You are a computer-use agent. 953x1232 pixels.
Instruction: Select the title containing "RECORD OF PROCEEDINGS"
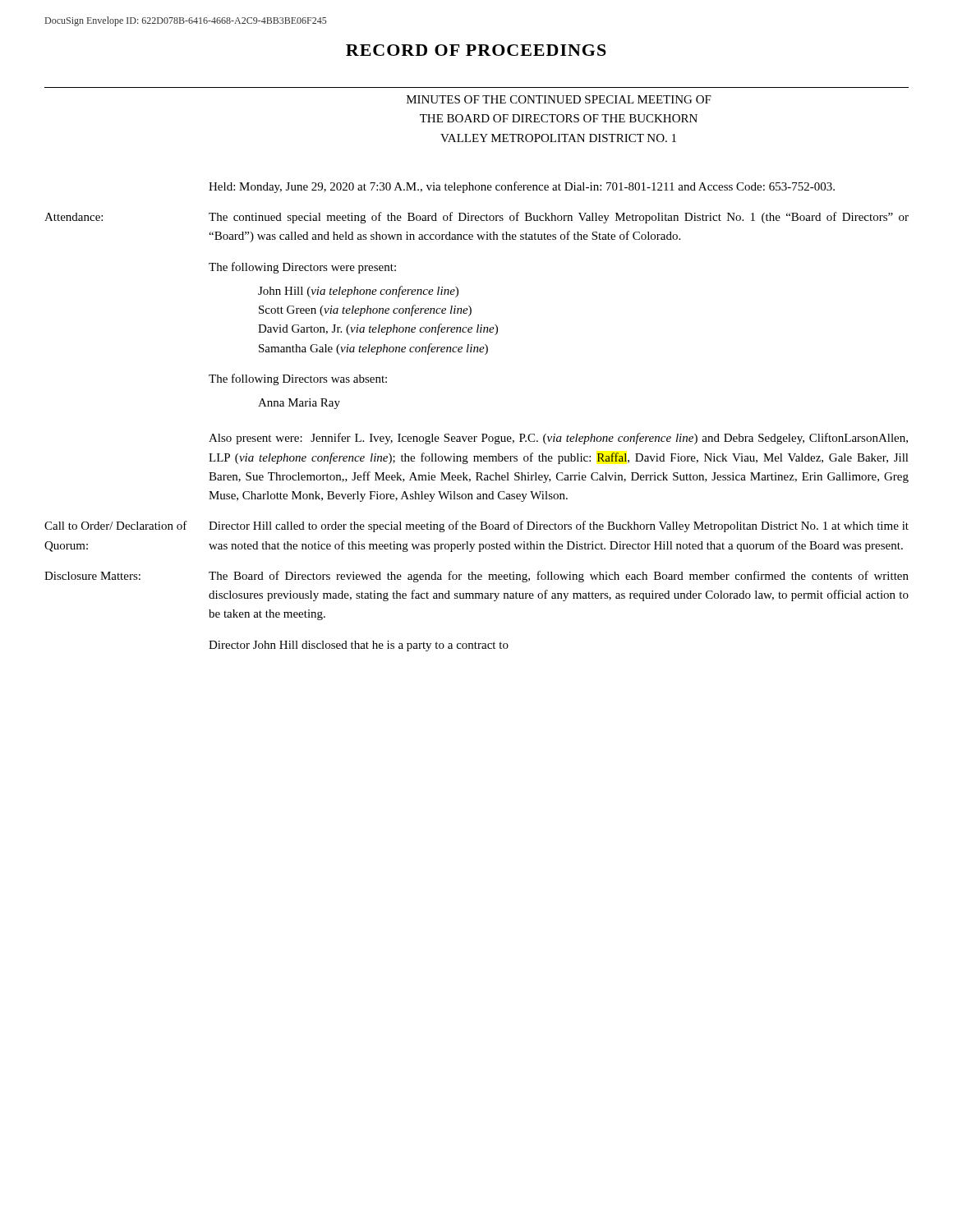[x=476, y=50]
